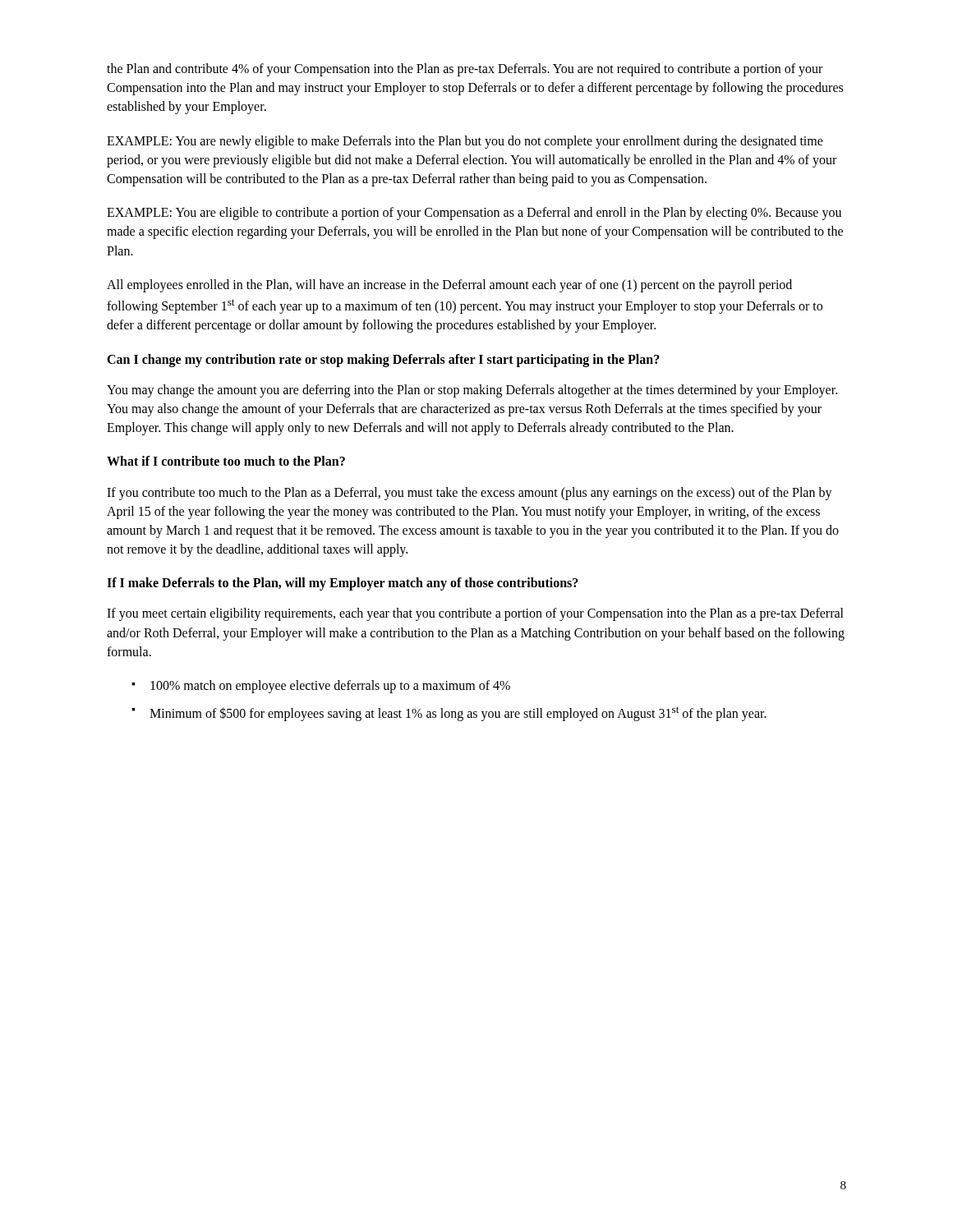This screenshot has height=1232, width=953.
Task: Where is the passage that starts "EXAMPLE: You are newly eligible to"?
Action: [x=476, y=160]
